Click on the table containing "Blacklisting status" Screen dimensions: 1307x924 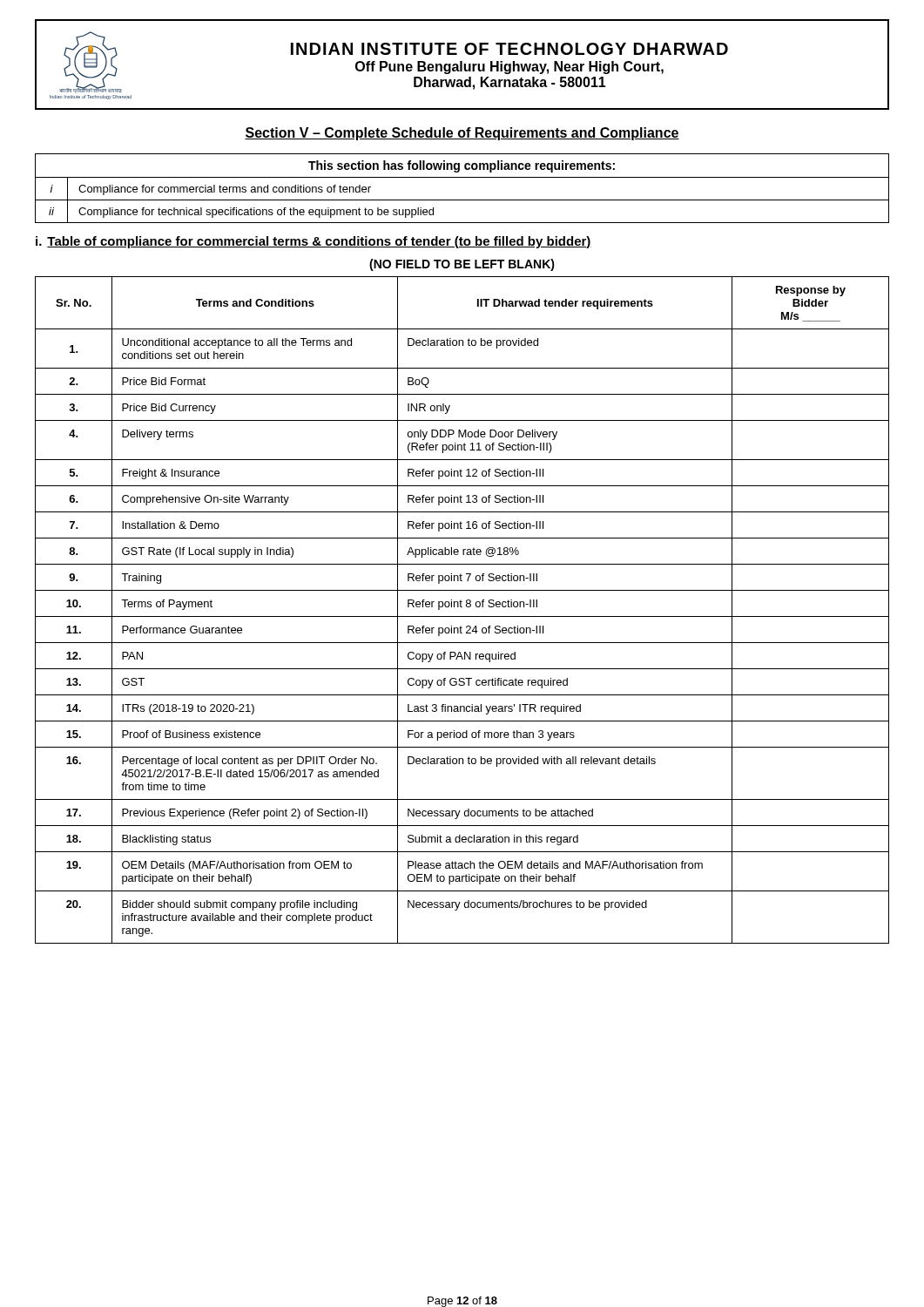[462, 610]
